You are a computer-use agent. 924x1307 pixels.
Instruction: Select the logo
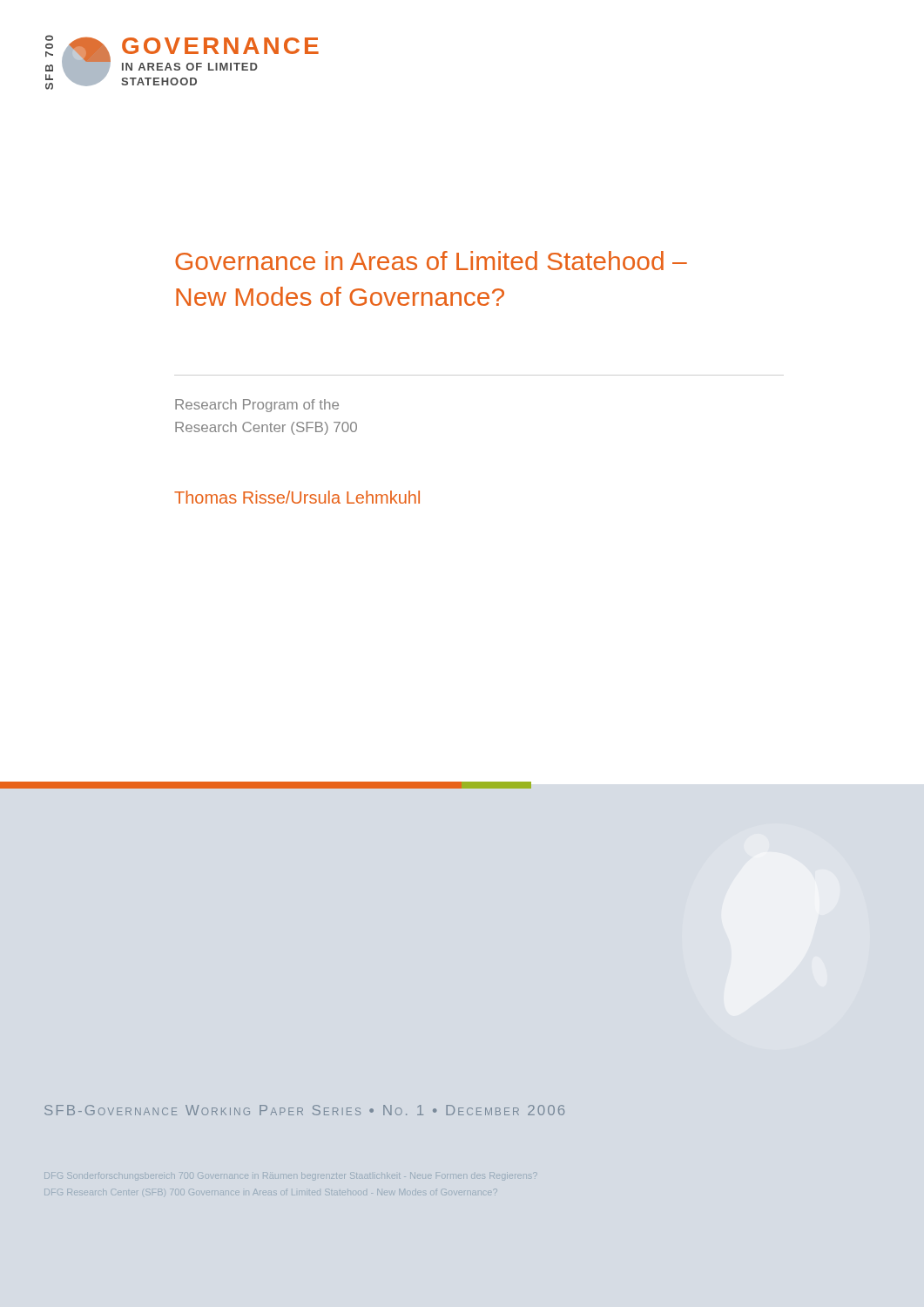click(x=183, y=62)
